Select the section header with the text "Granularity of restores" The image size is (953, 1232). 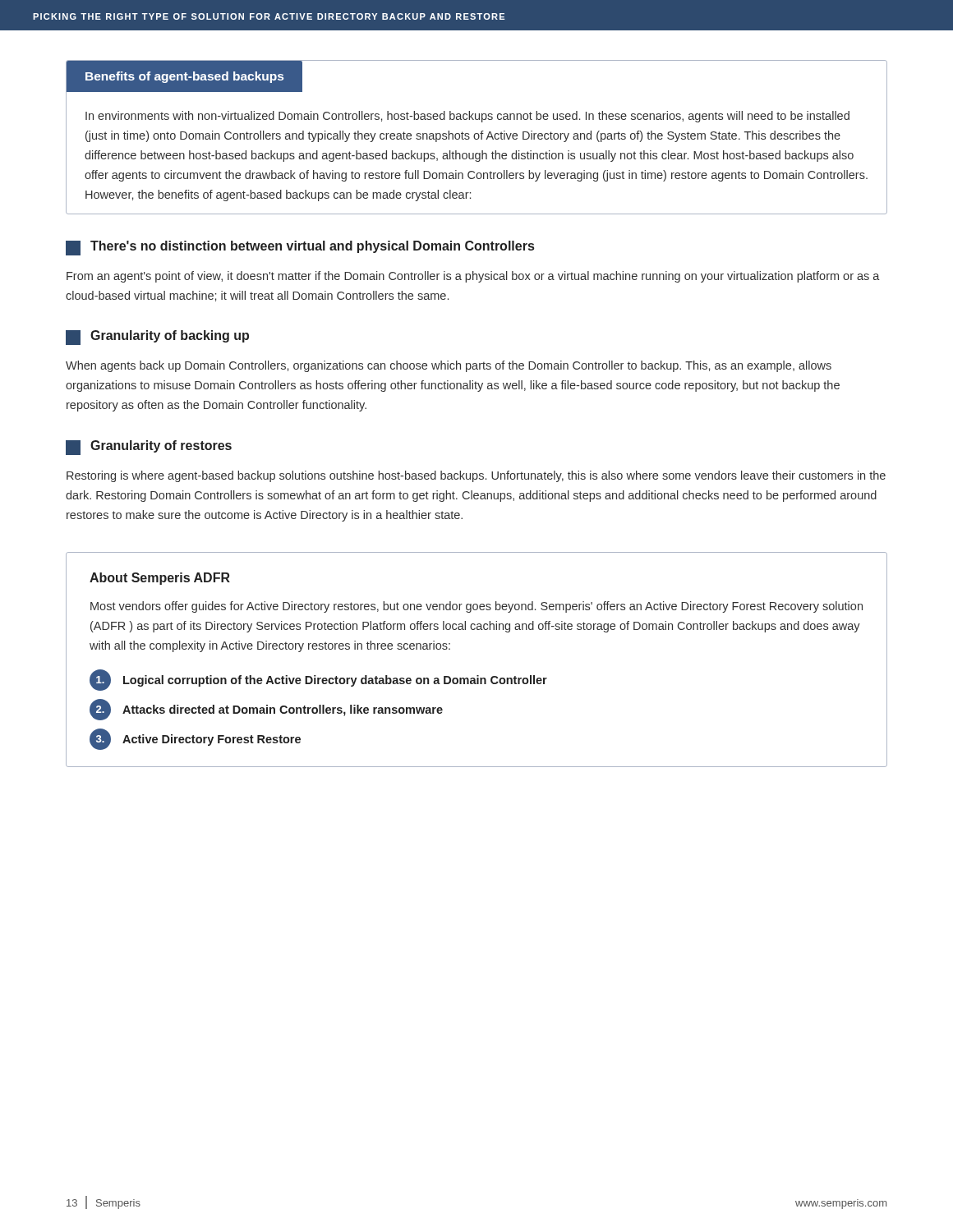[149, 447]
